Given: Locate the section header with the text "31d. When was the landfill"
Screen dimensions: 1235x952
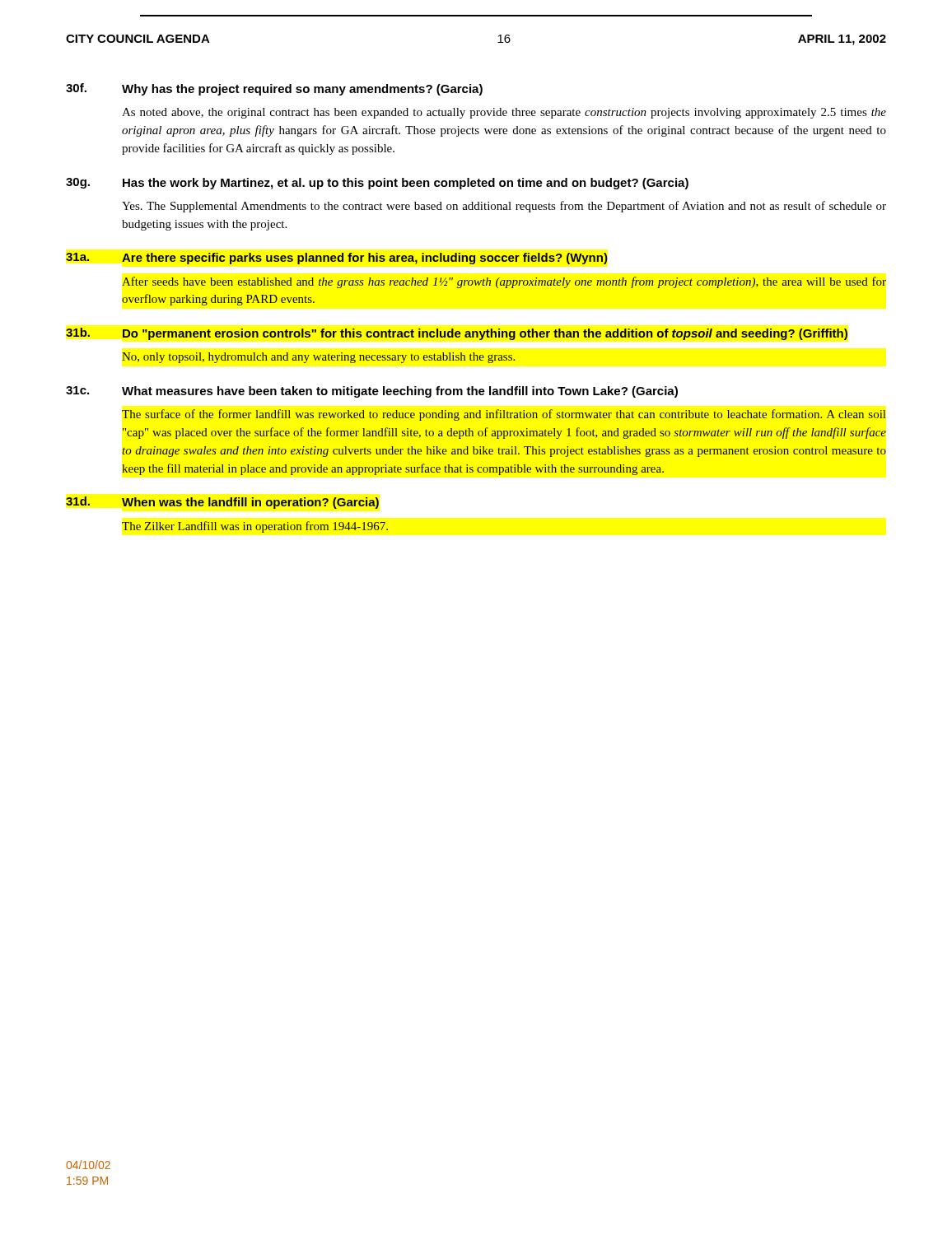Looking at the screenshot, I should click(x=222, y=503).
